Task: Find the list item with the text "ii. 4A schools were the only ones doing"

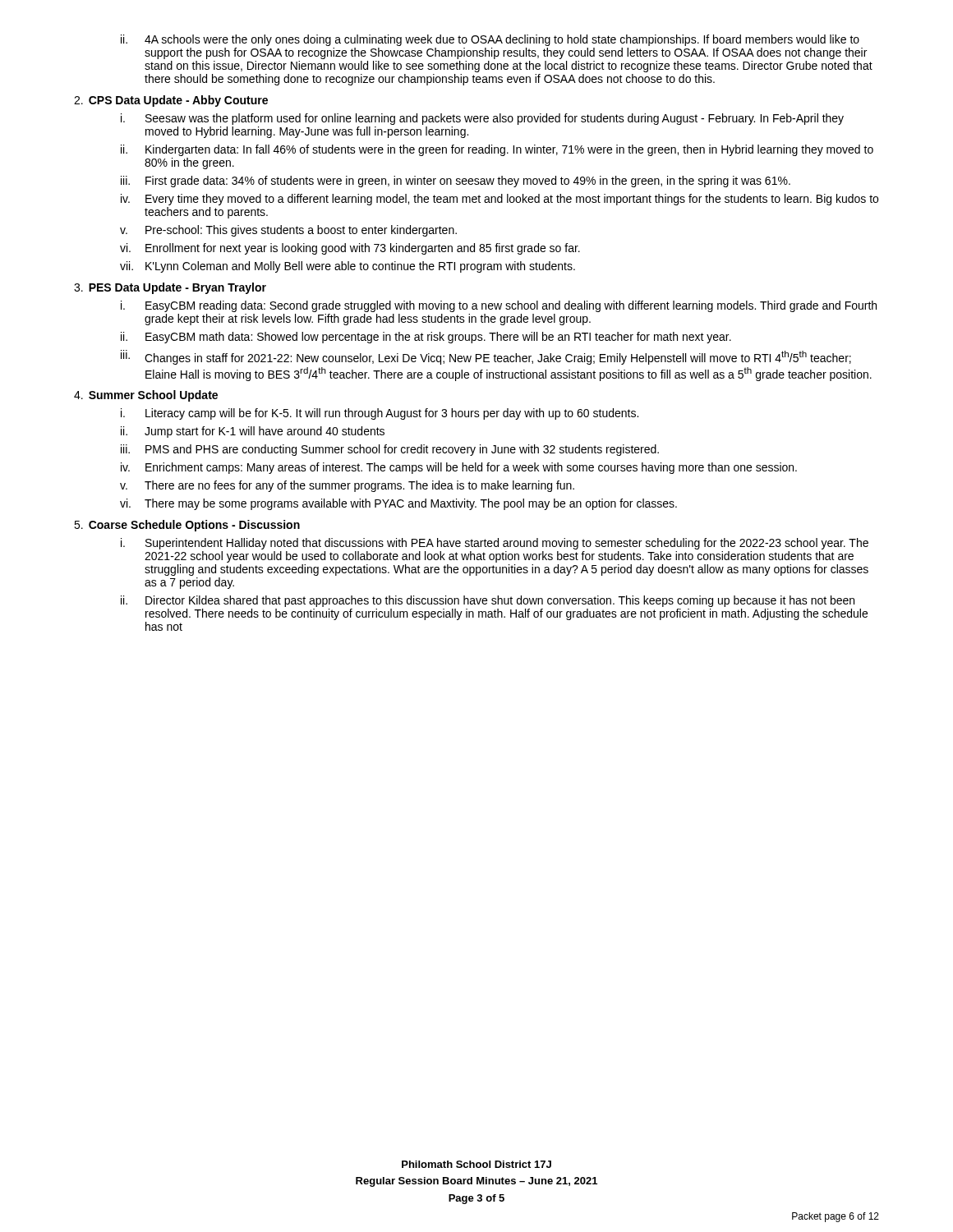Action: click(x=496, y=59)
